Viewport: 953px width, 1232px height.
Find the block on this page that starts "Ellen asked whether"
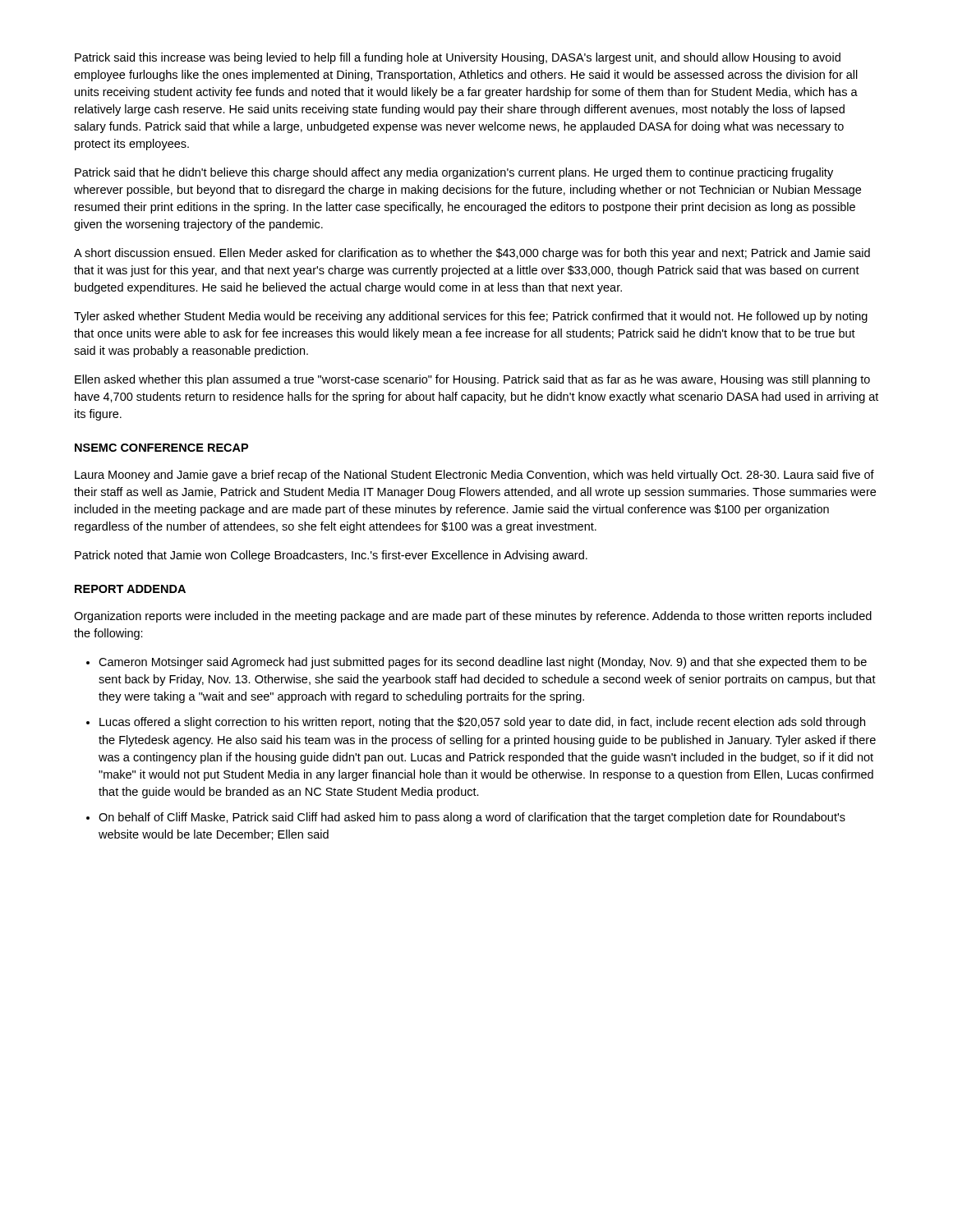pyautogui.click(x=476, y=397)
